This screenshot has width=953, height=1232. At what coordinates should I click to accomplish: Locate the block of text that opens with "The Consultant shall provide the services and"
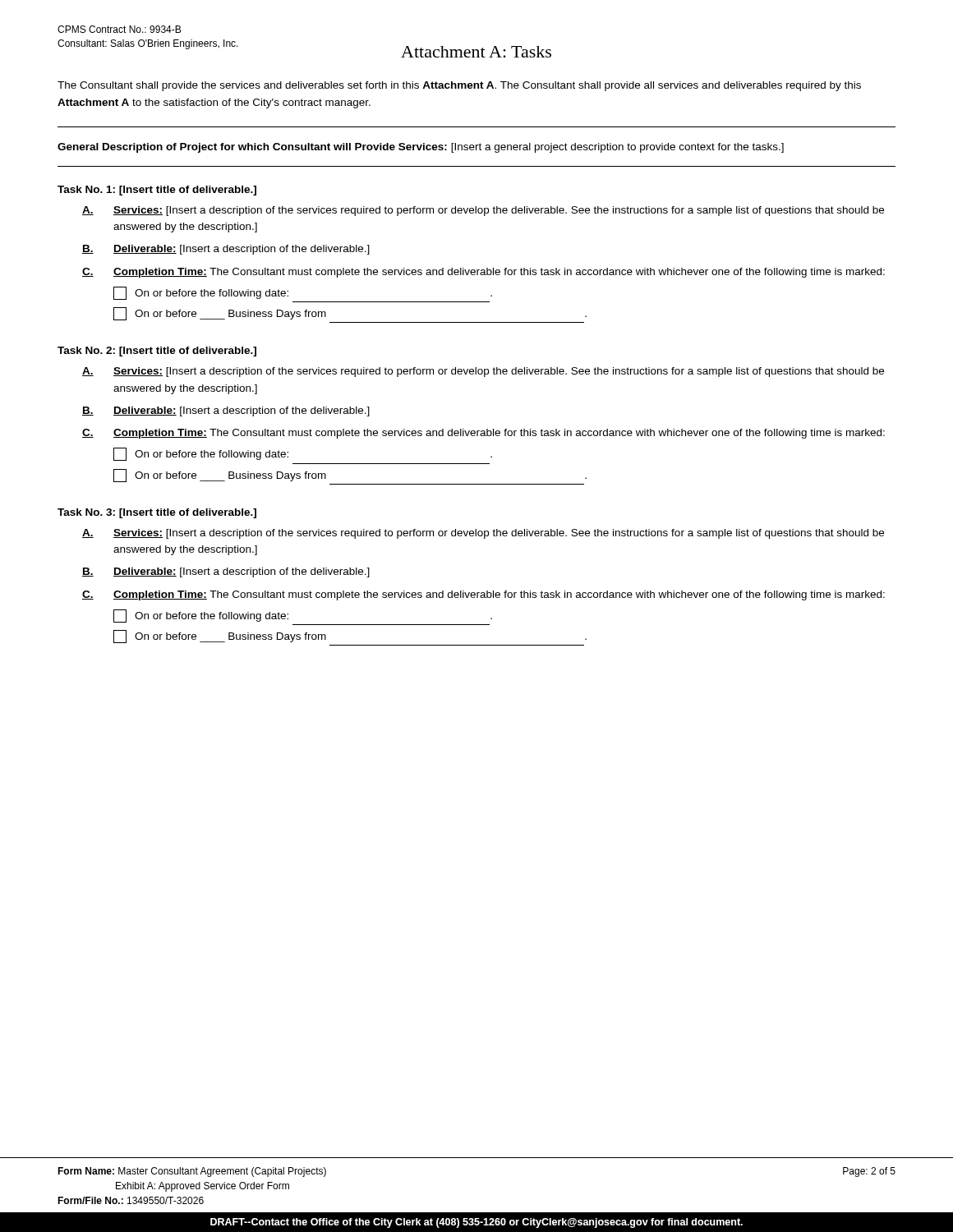click(459, 94)
